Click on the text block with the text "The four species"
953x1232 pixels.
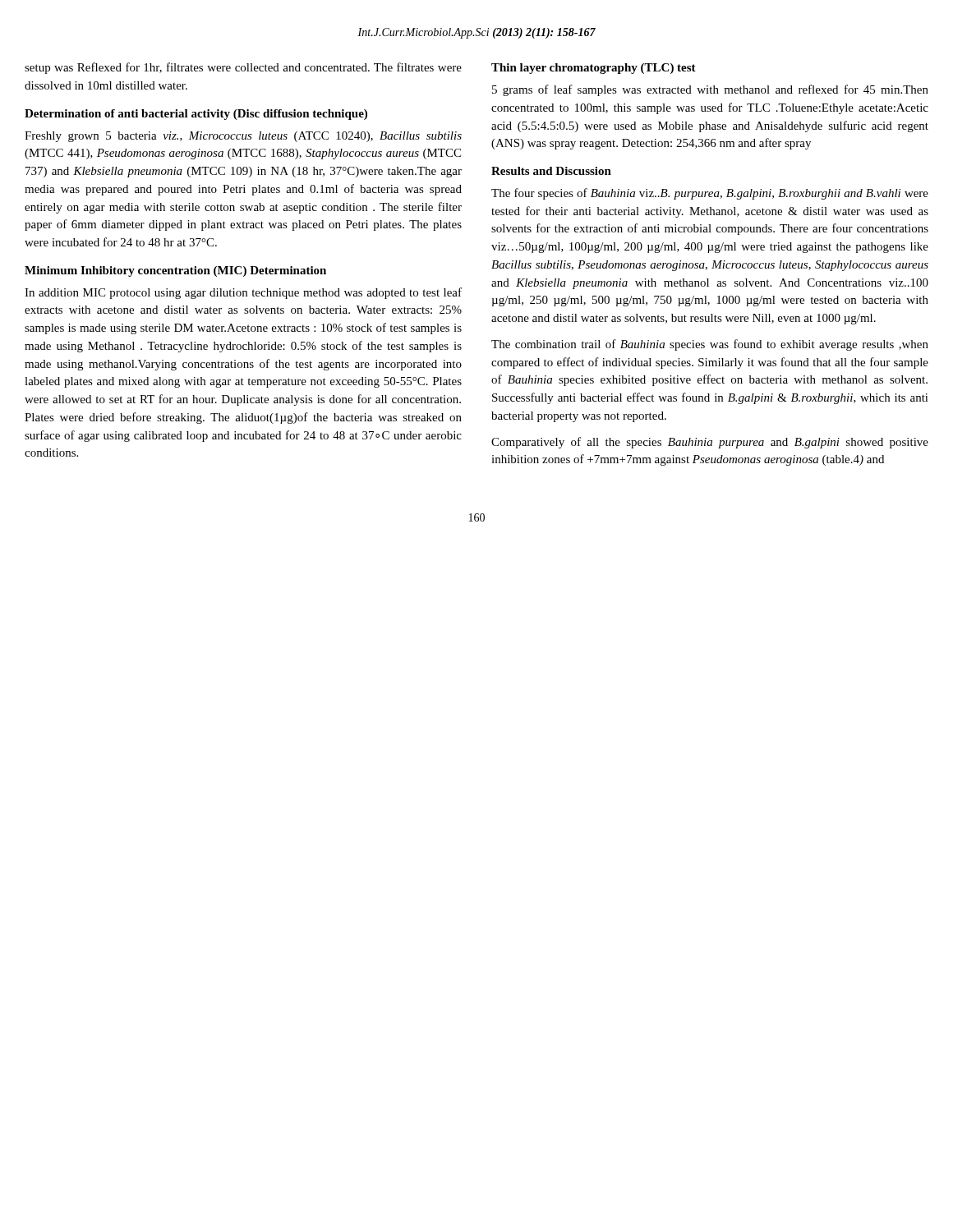[x=710, y=256]
